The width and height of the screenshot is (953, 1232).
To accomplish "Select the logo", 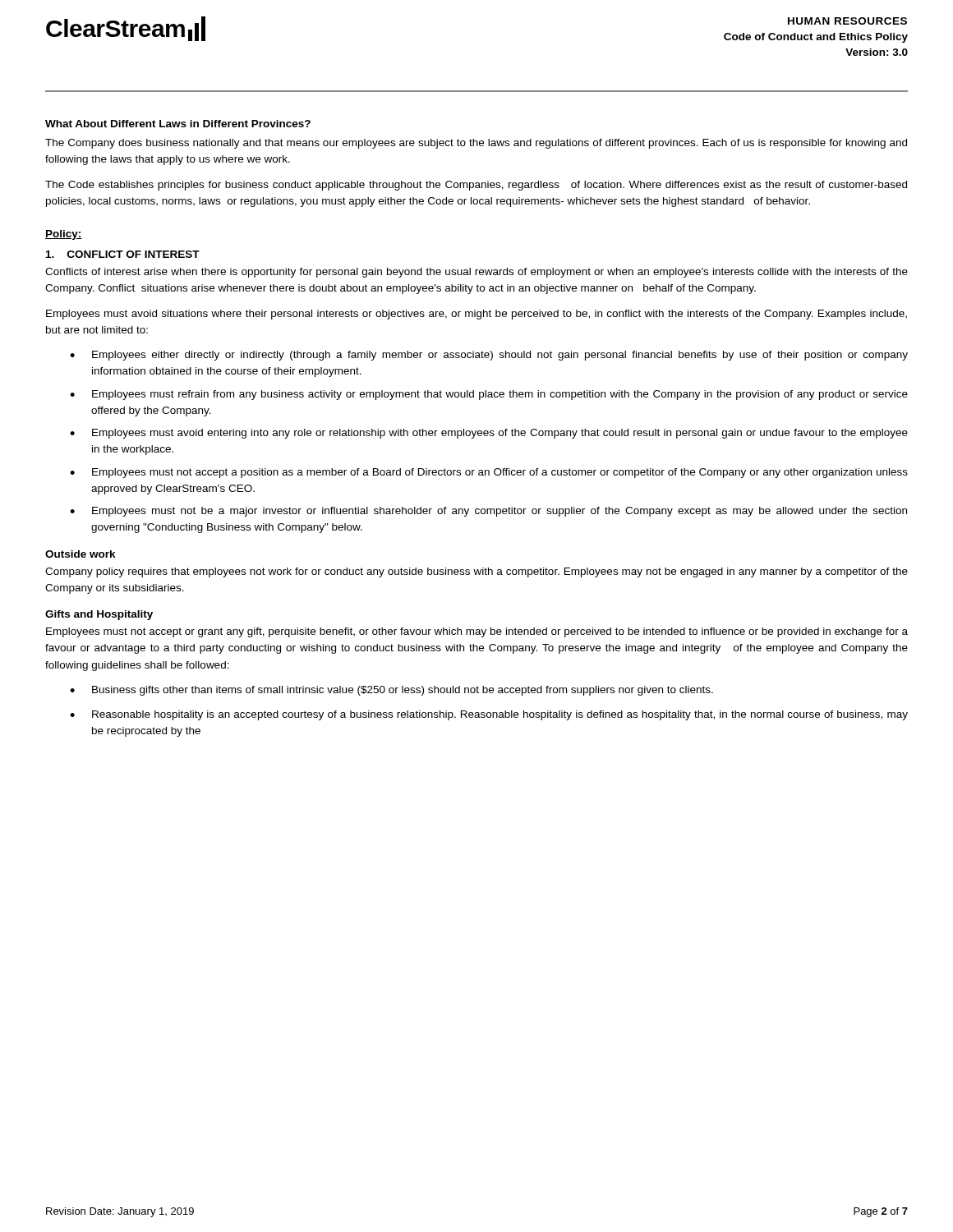I will point(125,29).
